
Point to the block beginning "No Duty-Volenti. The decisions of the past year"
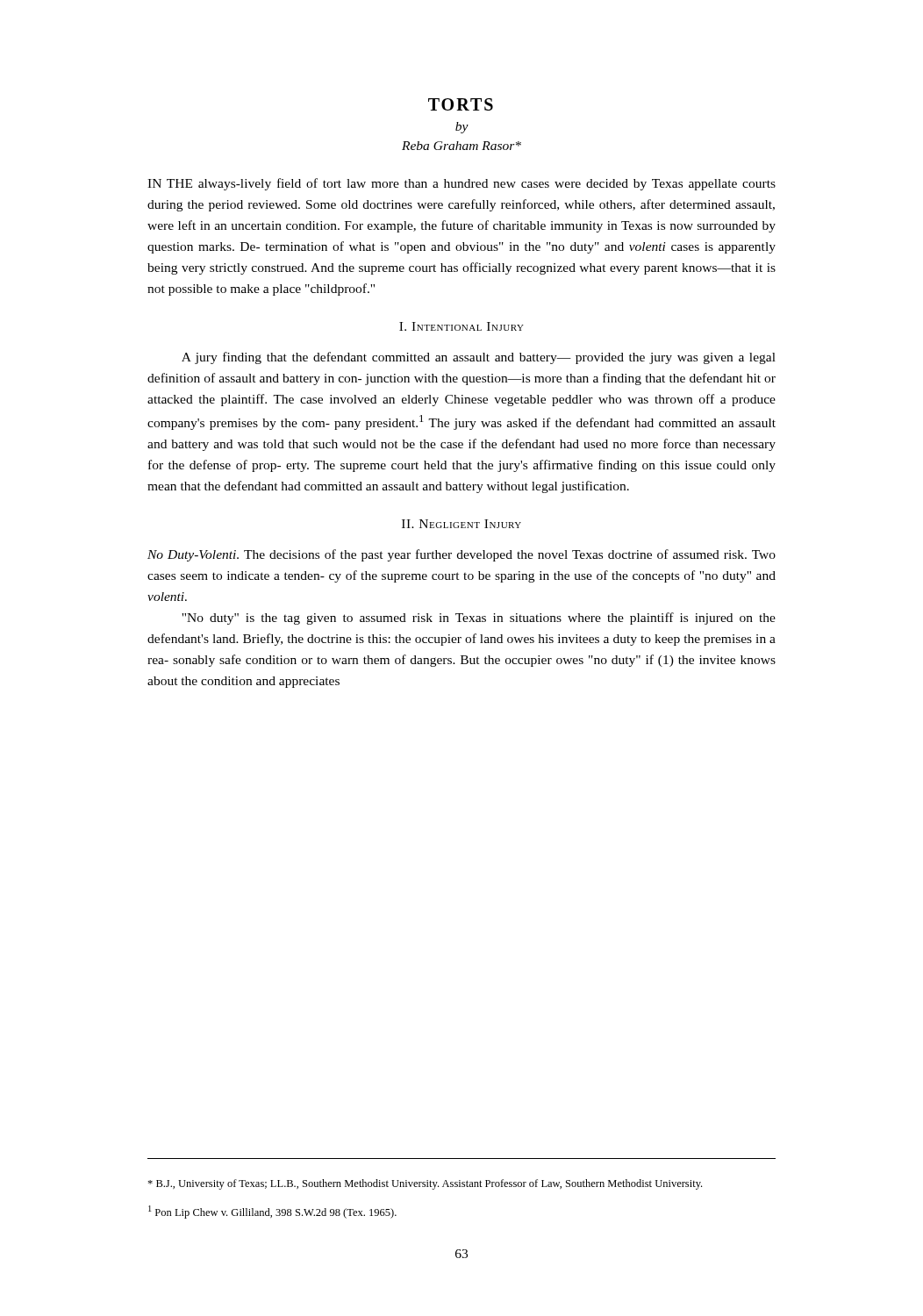click(x=462, y=575)
